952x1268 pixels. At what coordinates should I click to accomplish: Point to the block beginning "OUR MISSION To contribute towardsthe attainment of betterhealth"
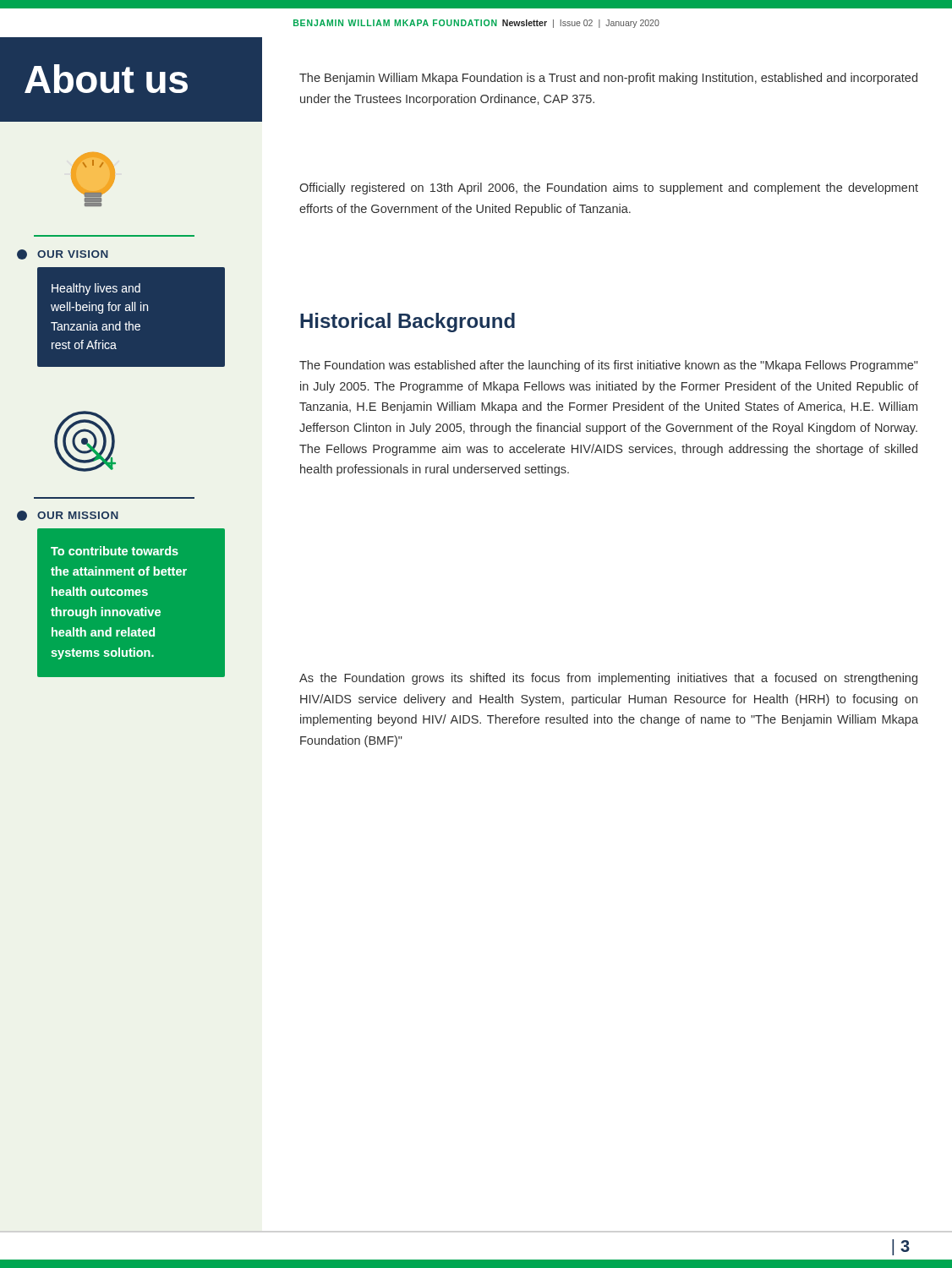pos(148,593)
